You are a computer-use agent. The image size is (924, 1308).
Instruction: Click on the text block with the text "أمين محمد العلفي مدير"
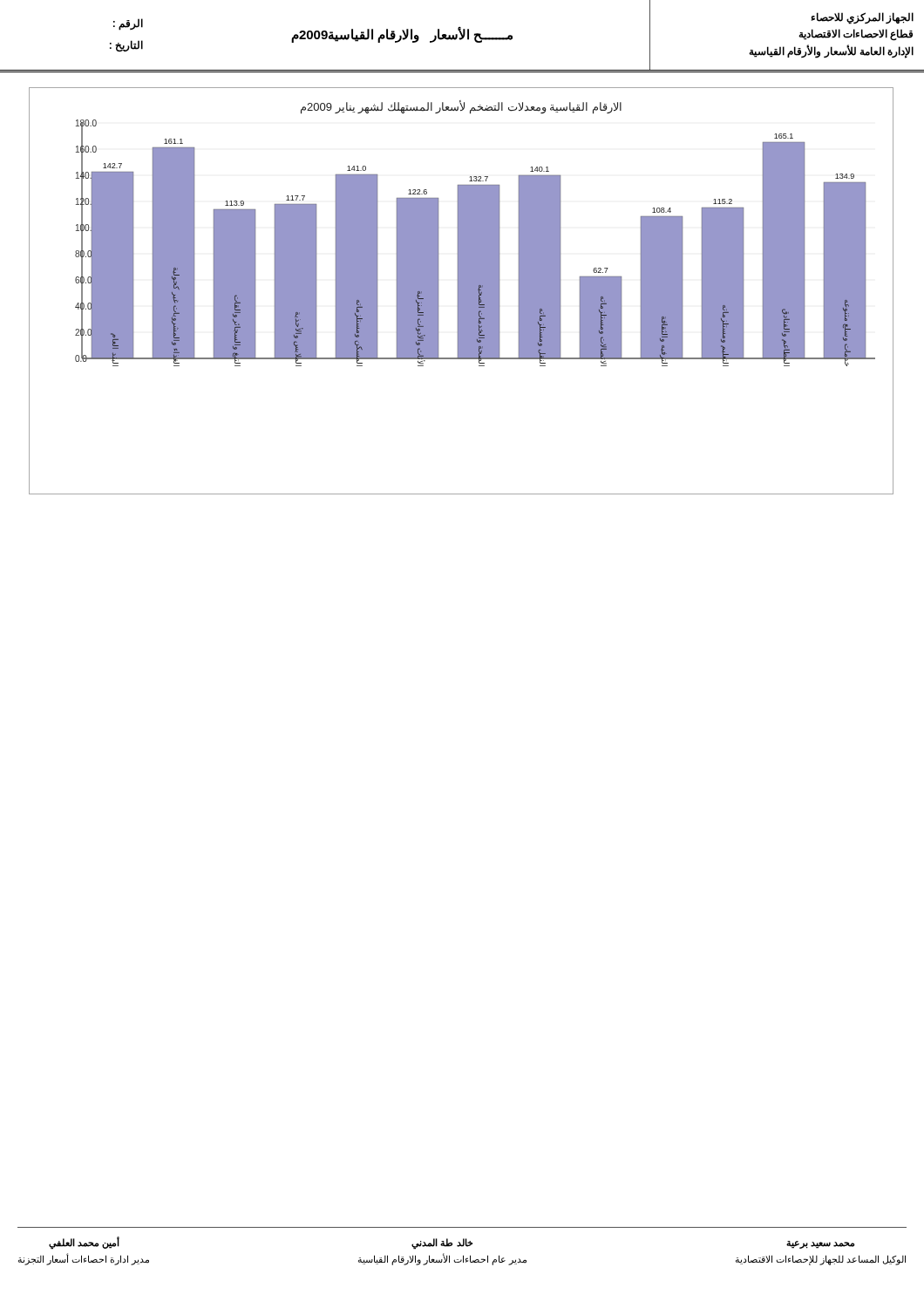pos(84,1251)
